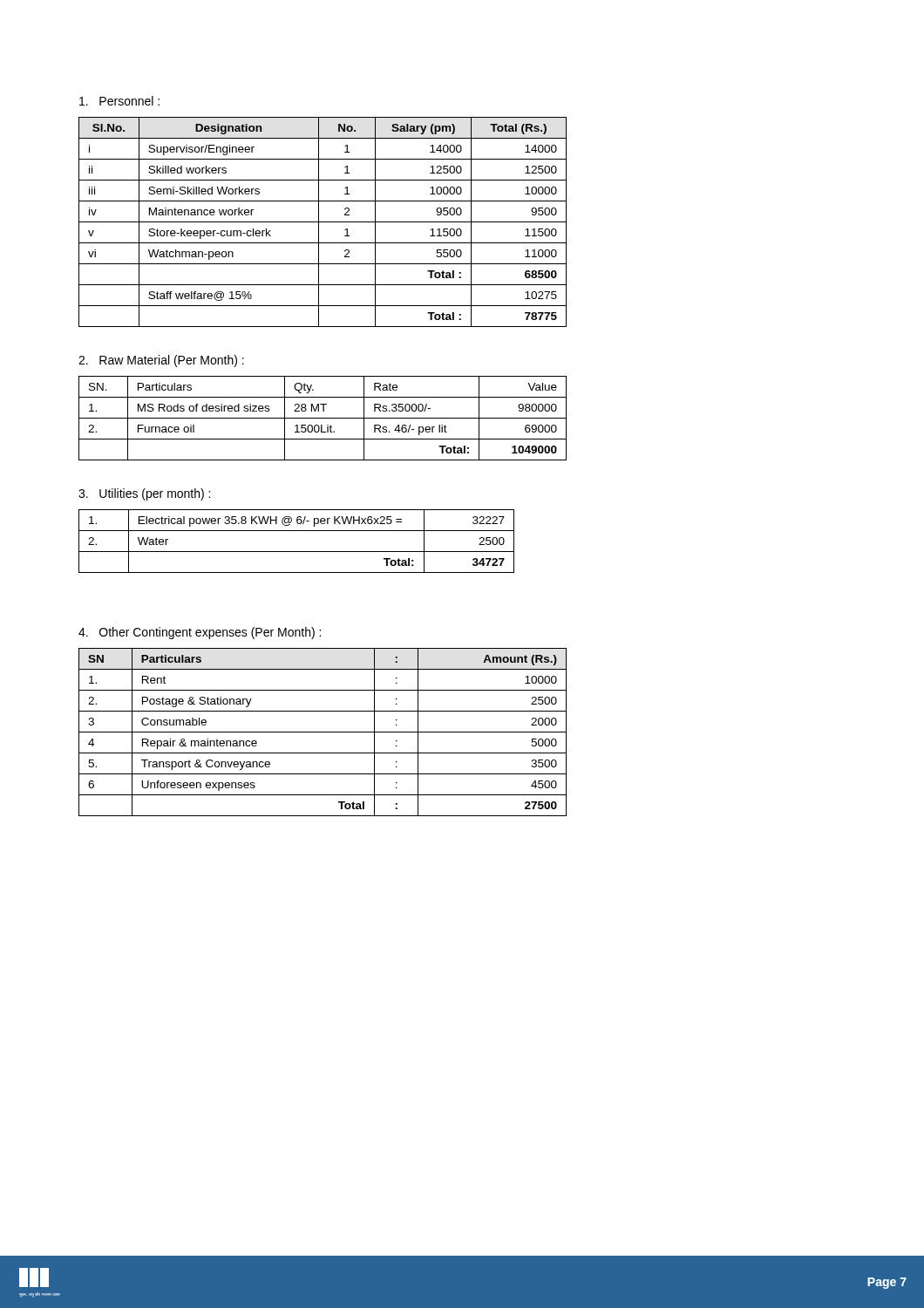Click on the element starting "Personnel :"
The width and height of the screenshot is (924, 1308).
(119, 101)
